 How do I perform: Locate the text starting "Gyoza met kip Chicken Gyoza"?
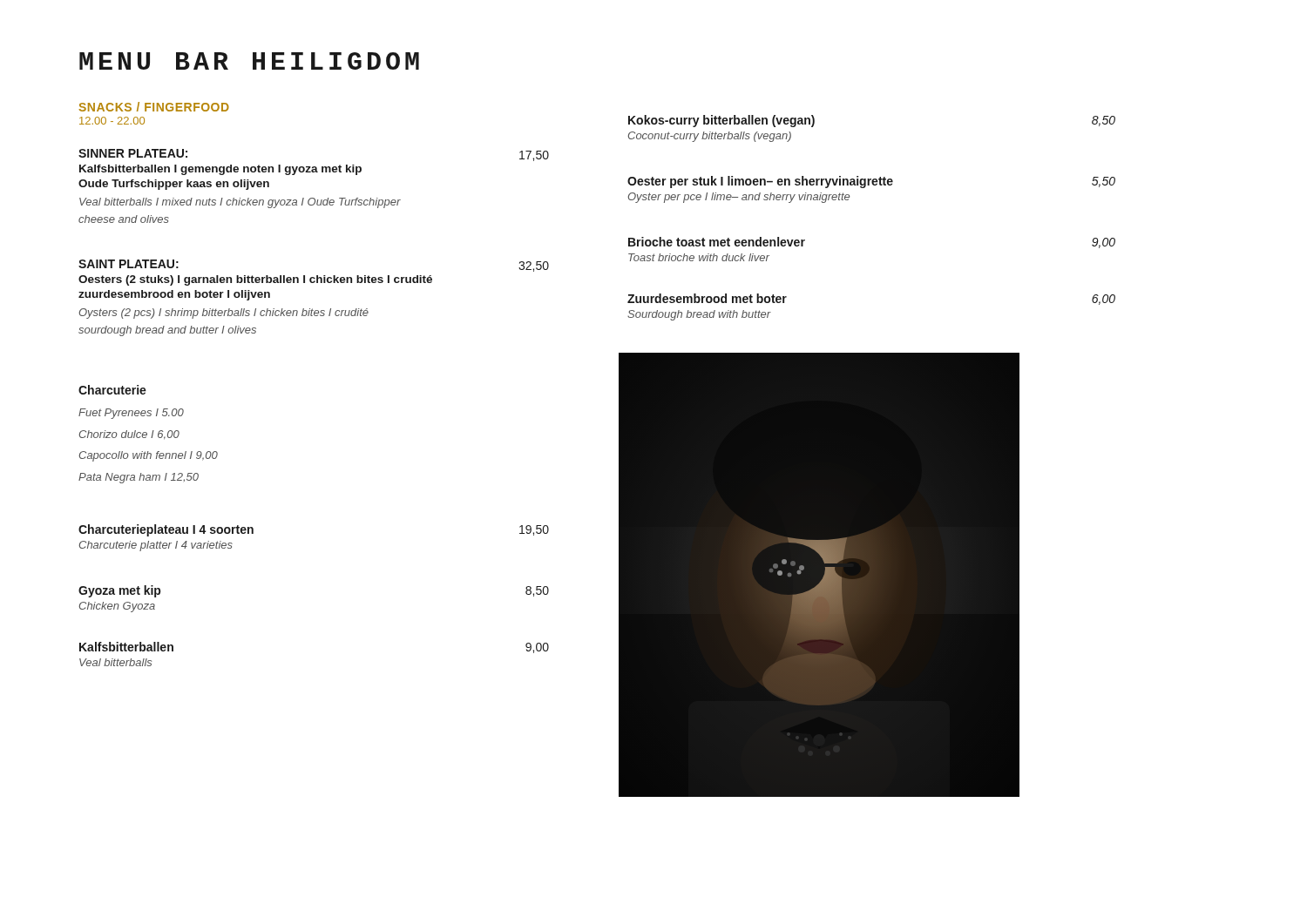point(124,591)
